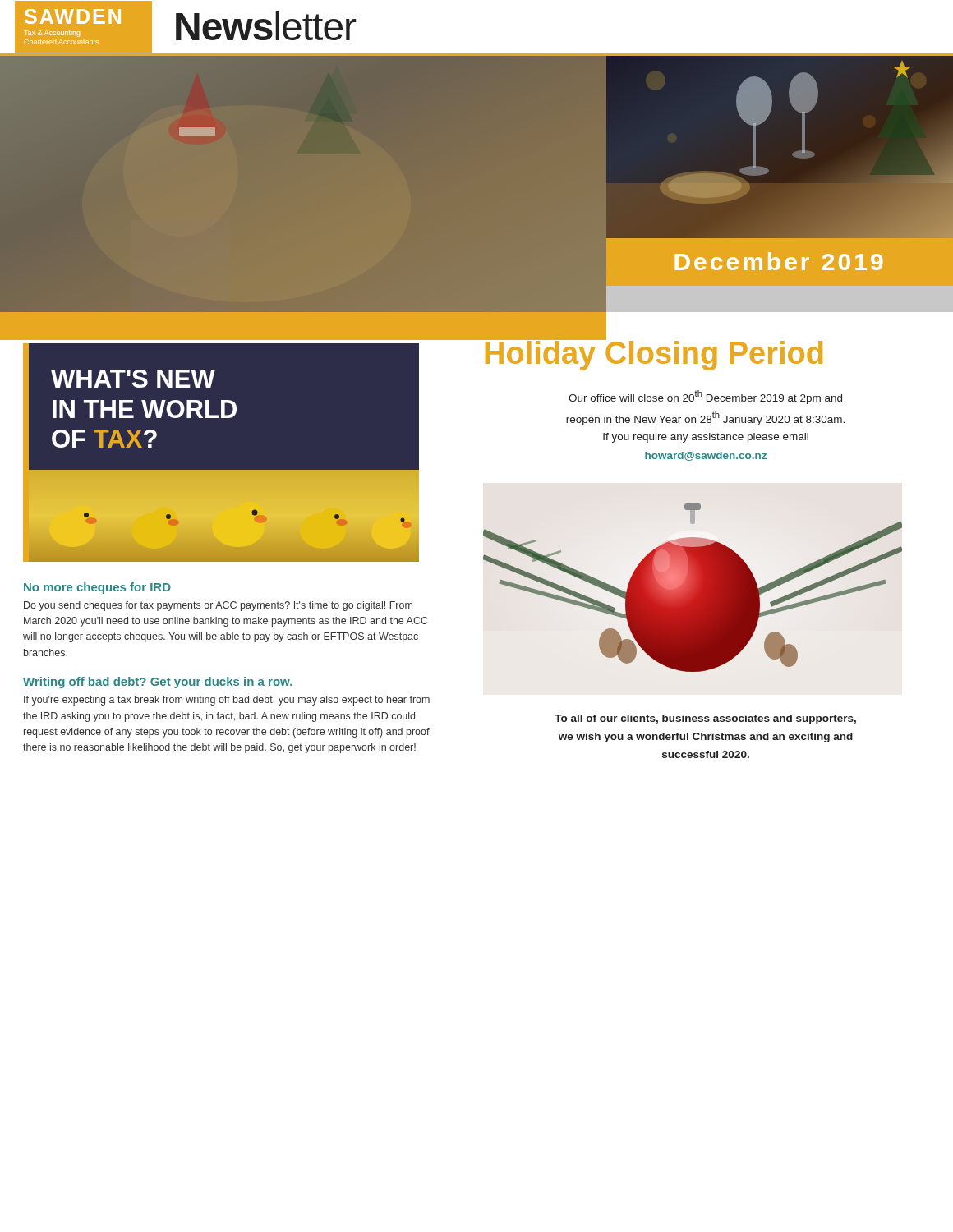This screenshot has height=1232, width=953.
Task: Locate the text block containing "If you're expecting a tax break from writing"
Action: click(x=227, y=724)
